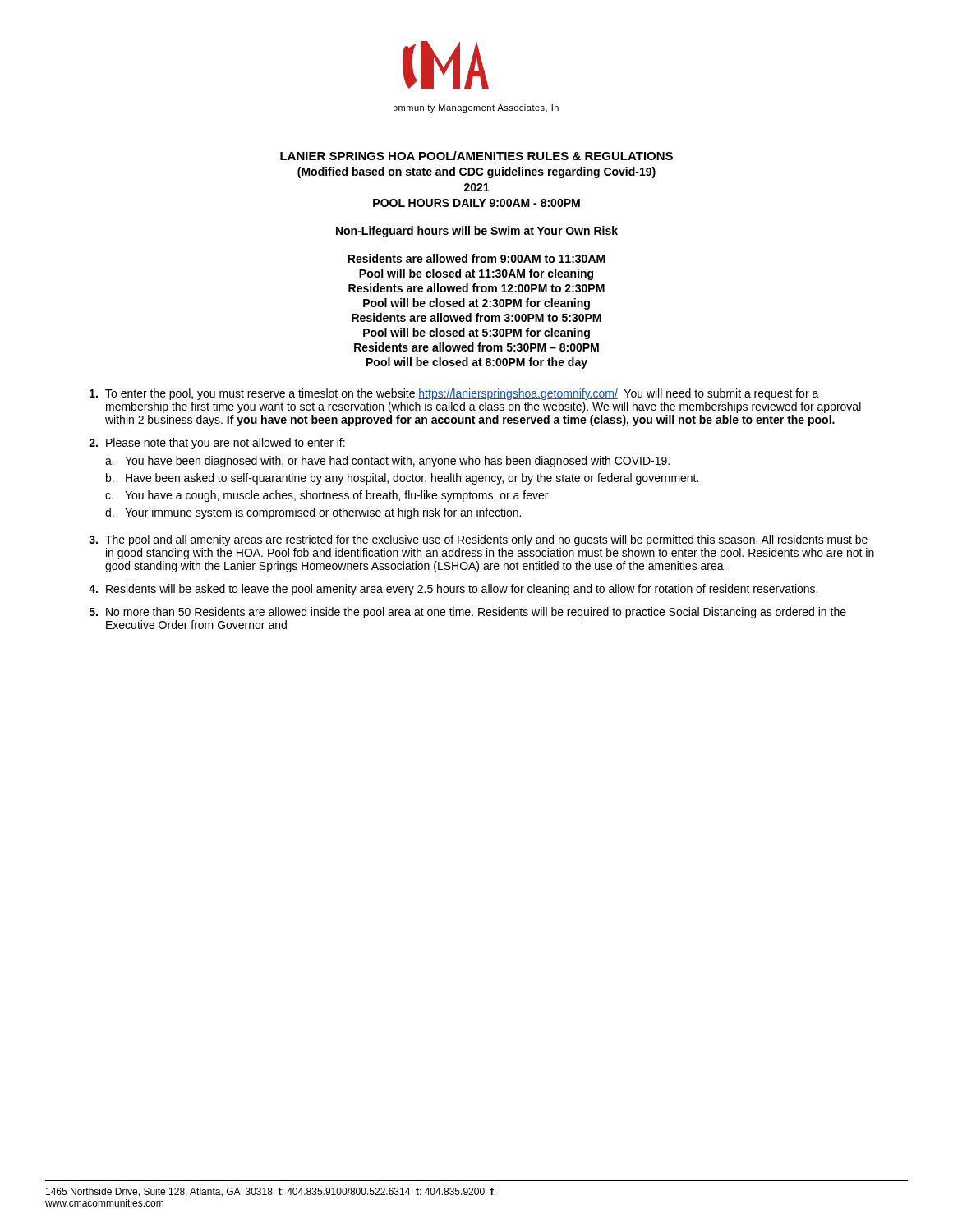
Task: Locate the list item containing "To enter the pool, you must"
Action: click(476, 407)
